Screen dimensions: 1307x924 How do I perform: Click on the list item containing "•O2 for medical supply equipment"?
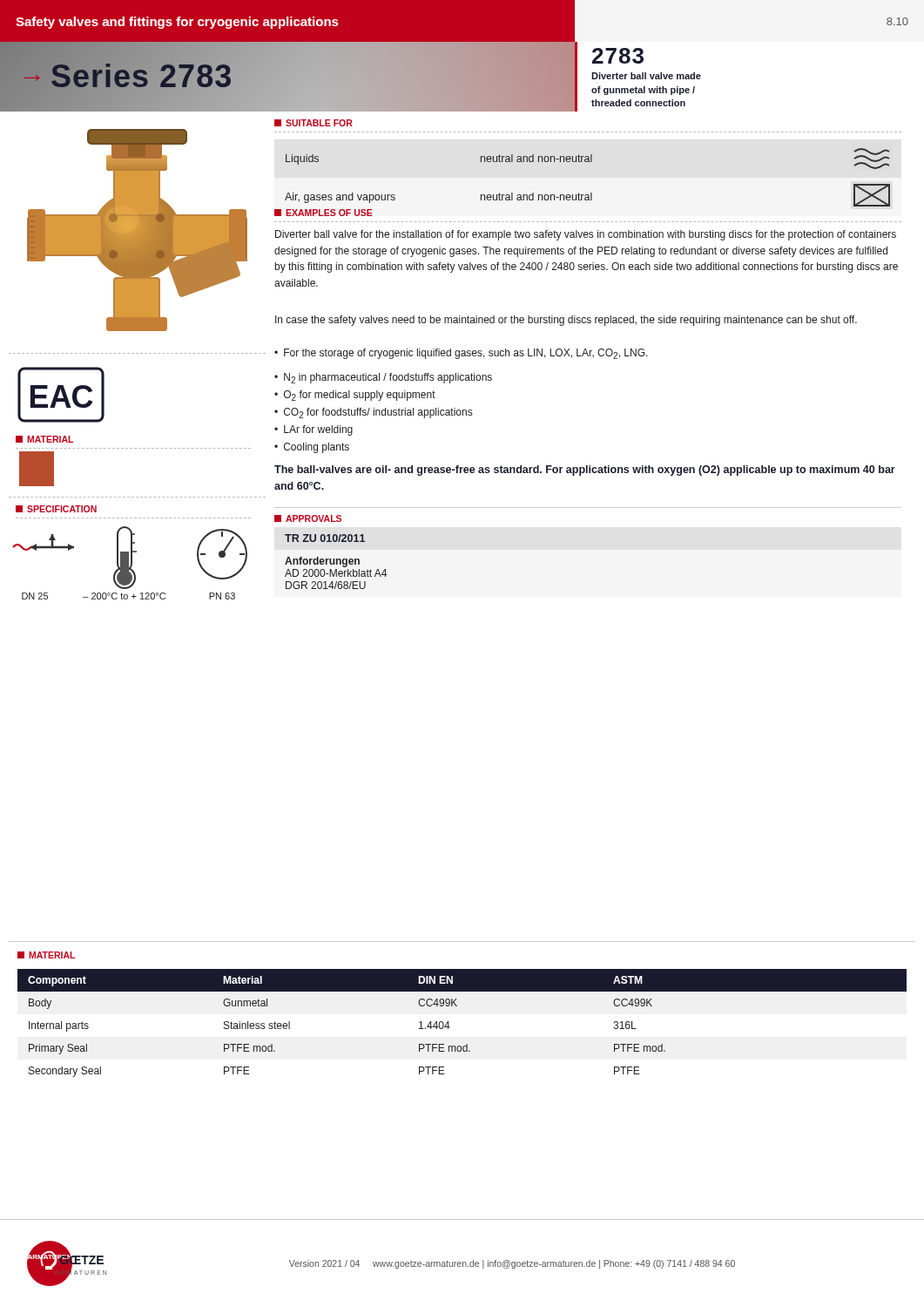click(355, 395)
